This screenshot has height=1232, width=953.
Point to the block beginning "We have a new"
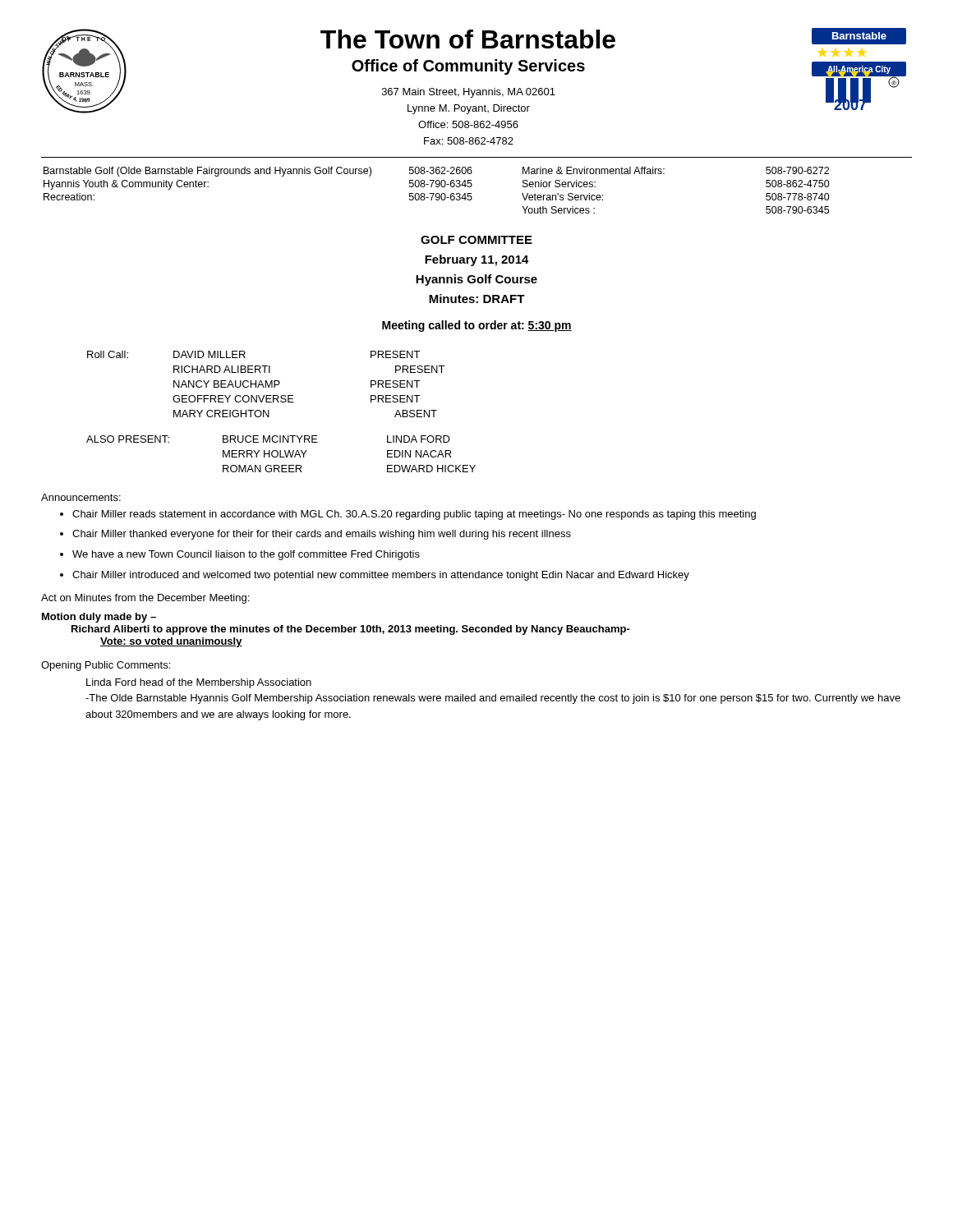click(246, 554)
